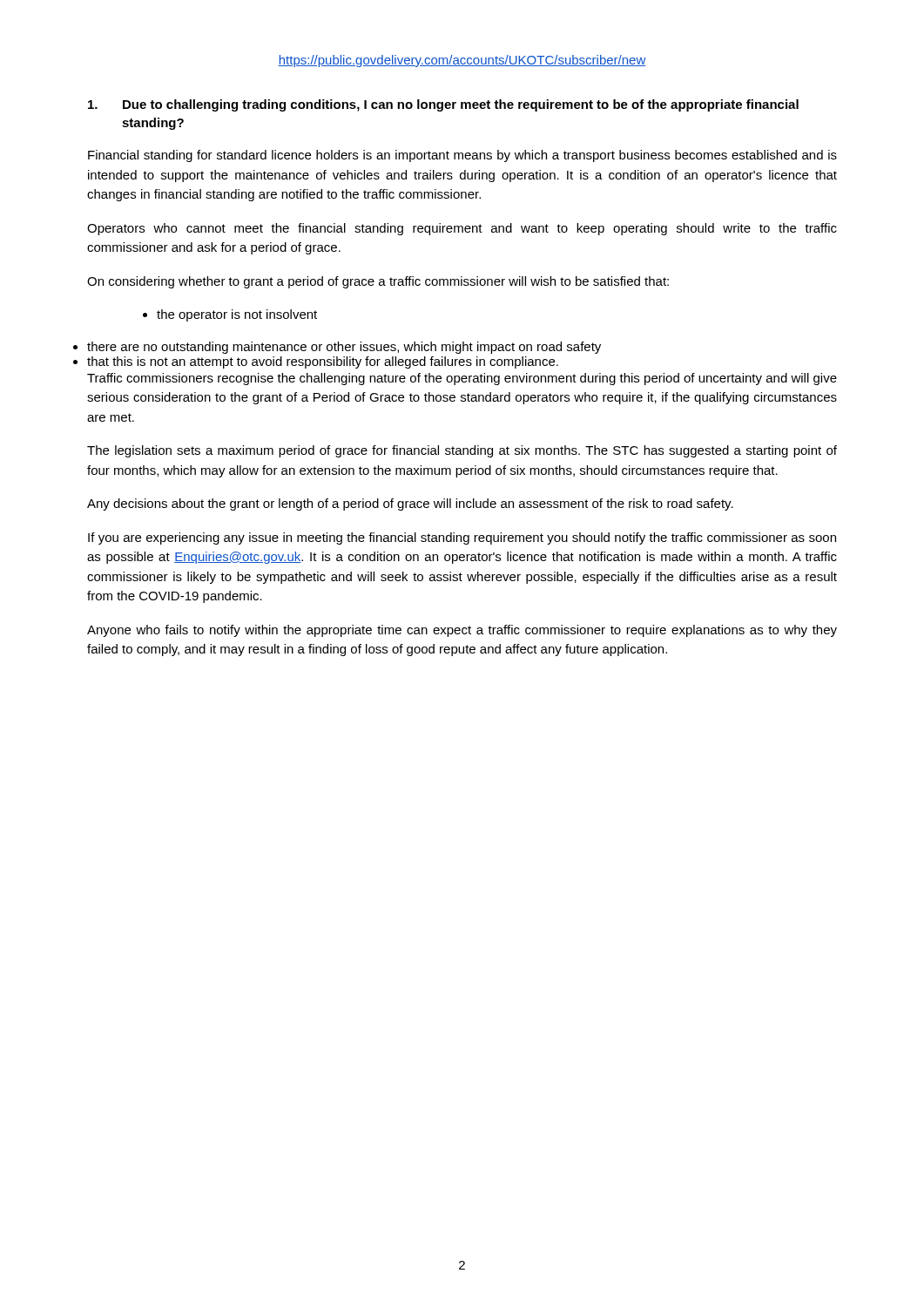Click on the text block that reads "Financial standing for standard"

[x=462, y=175]
